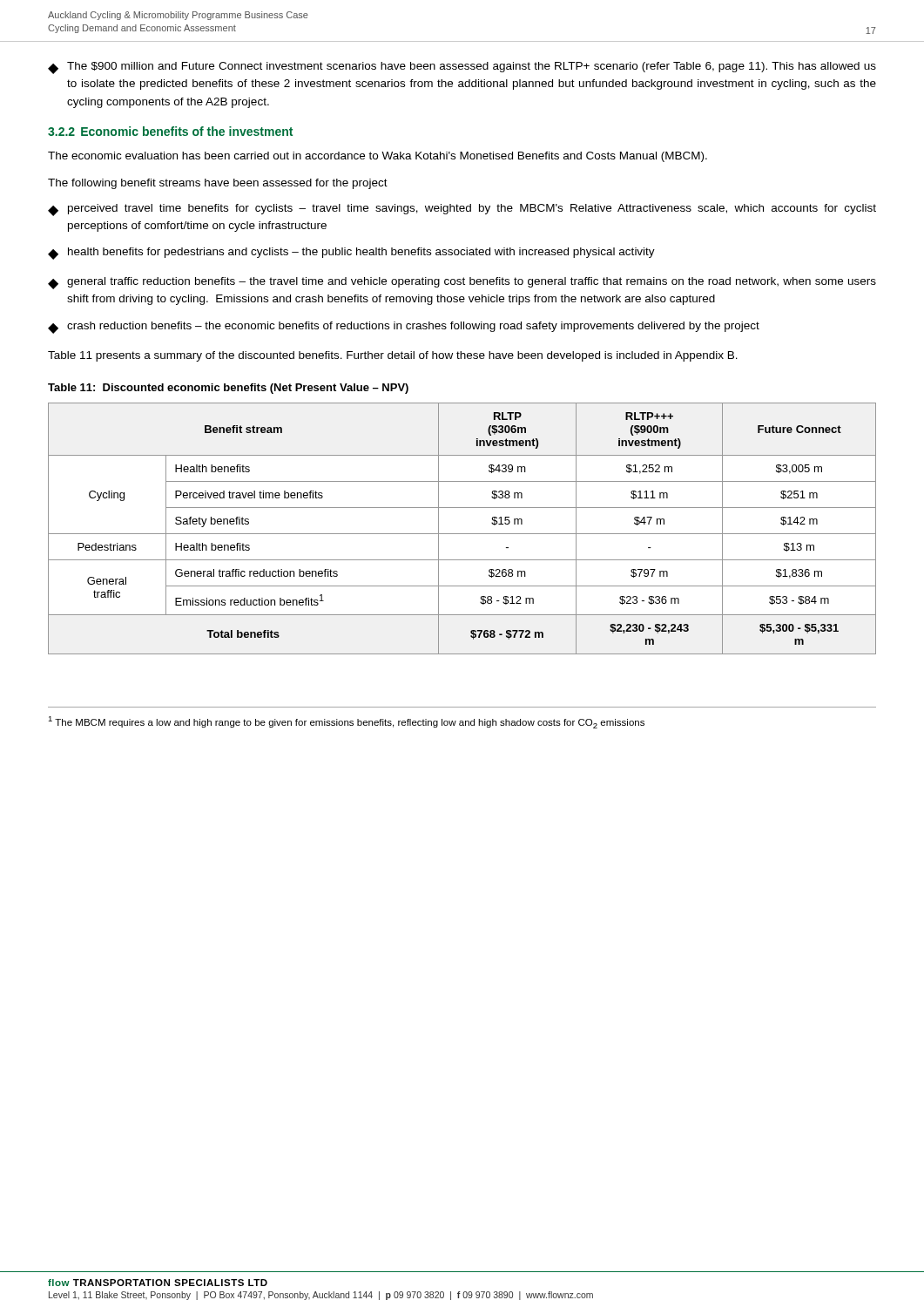Click on the block starting "The following benefit"
Viewport: 924px width, 1307px height.
[217, 182]
